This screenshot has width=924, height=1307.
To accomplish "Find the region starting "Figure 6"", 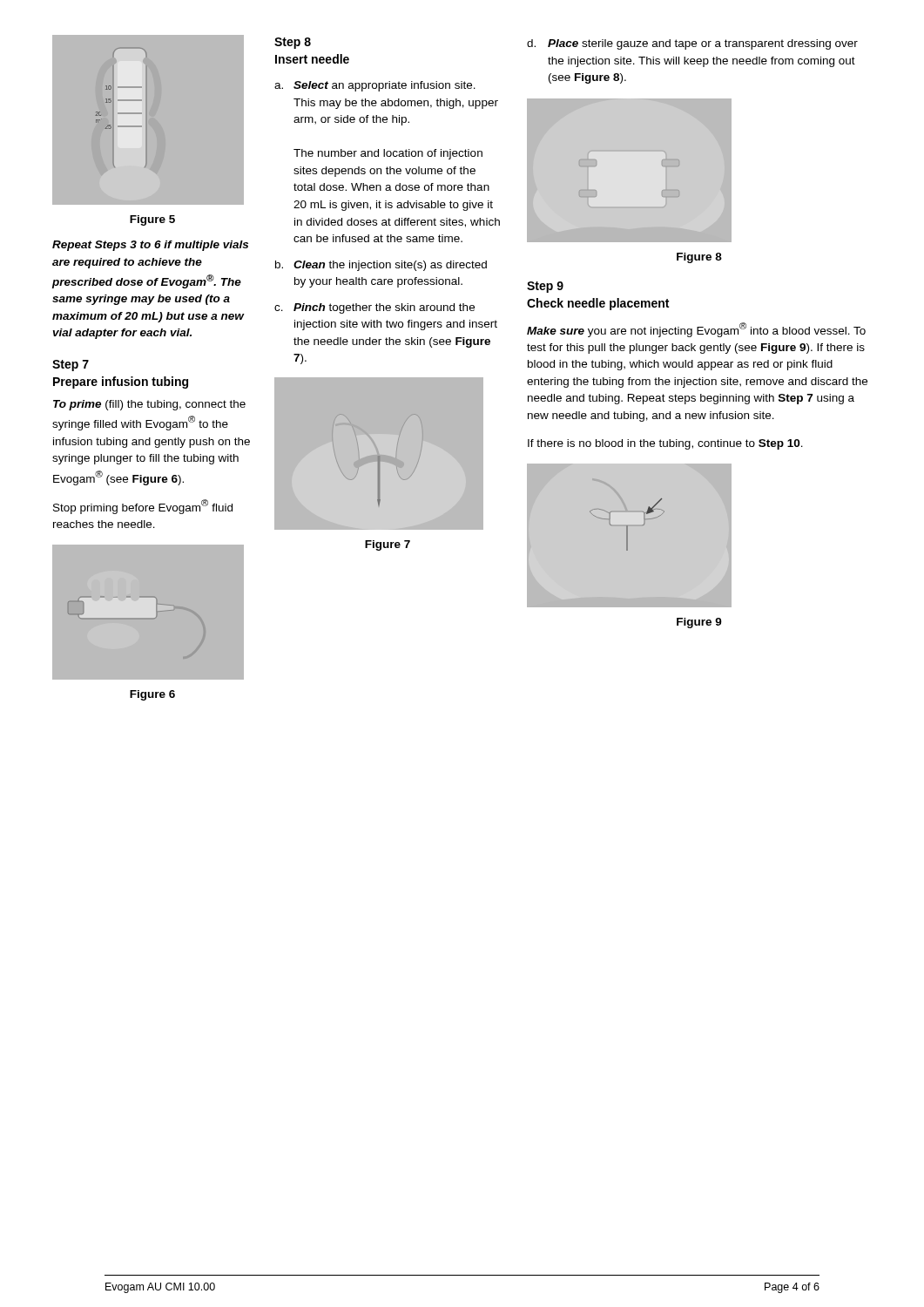I will [152, 694].
